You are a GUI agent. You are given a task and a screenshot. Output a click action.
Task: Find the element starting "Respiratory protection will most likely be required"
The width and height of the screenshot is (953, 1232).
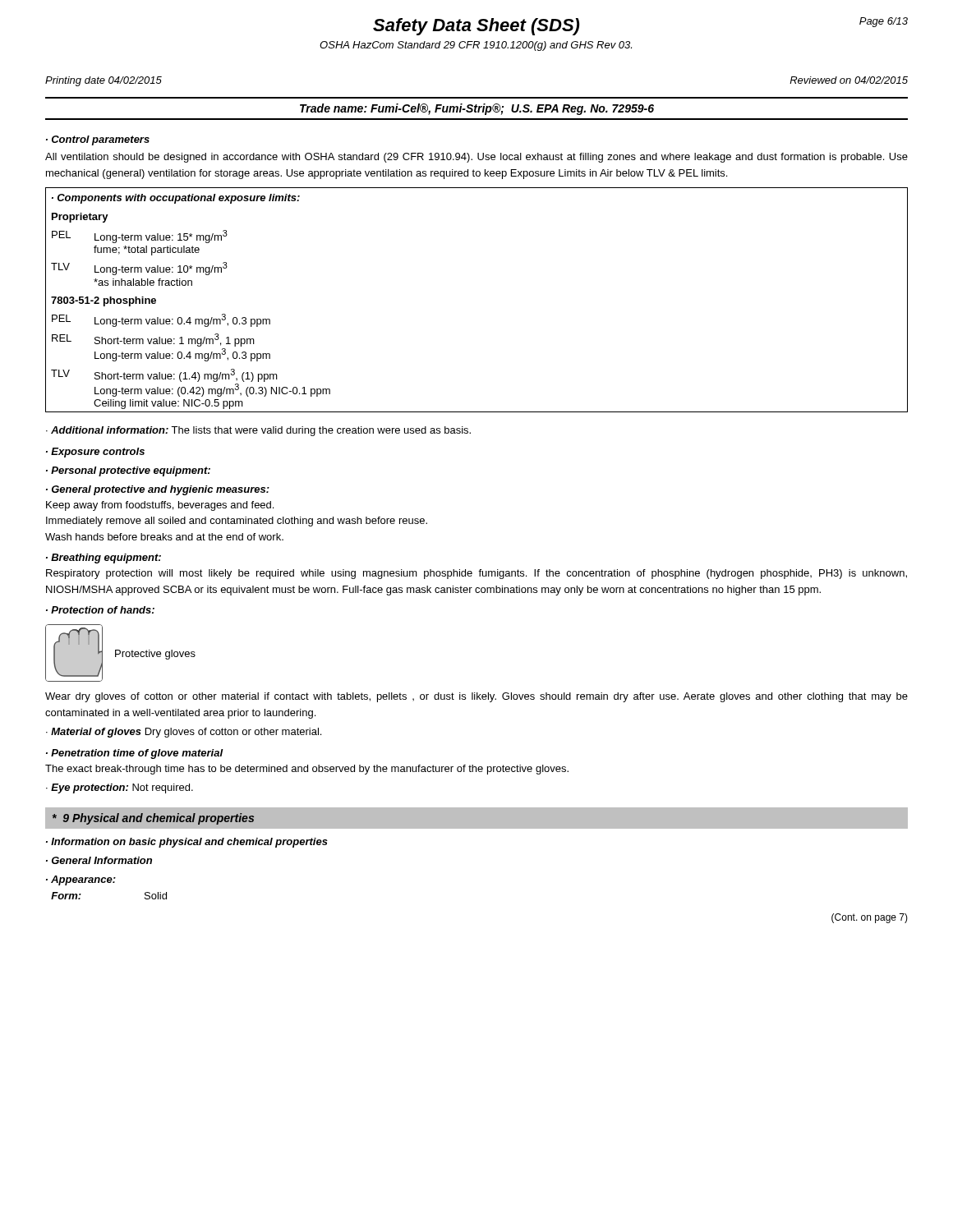(x=476, y=581)
